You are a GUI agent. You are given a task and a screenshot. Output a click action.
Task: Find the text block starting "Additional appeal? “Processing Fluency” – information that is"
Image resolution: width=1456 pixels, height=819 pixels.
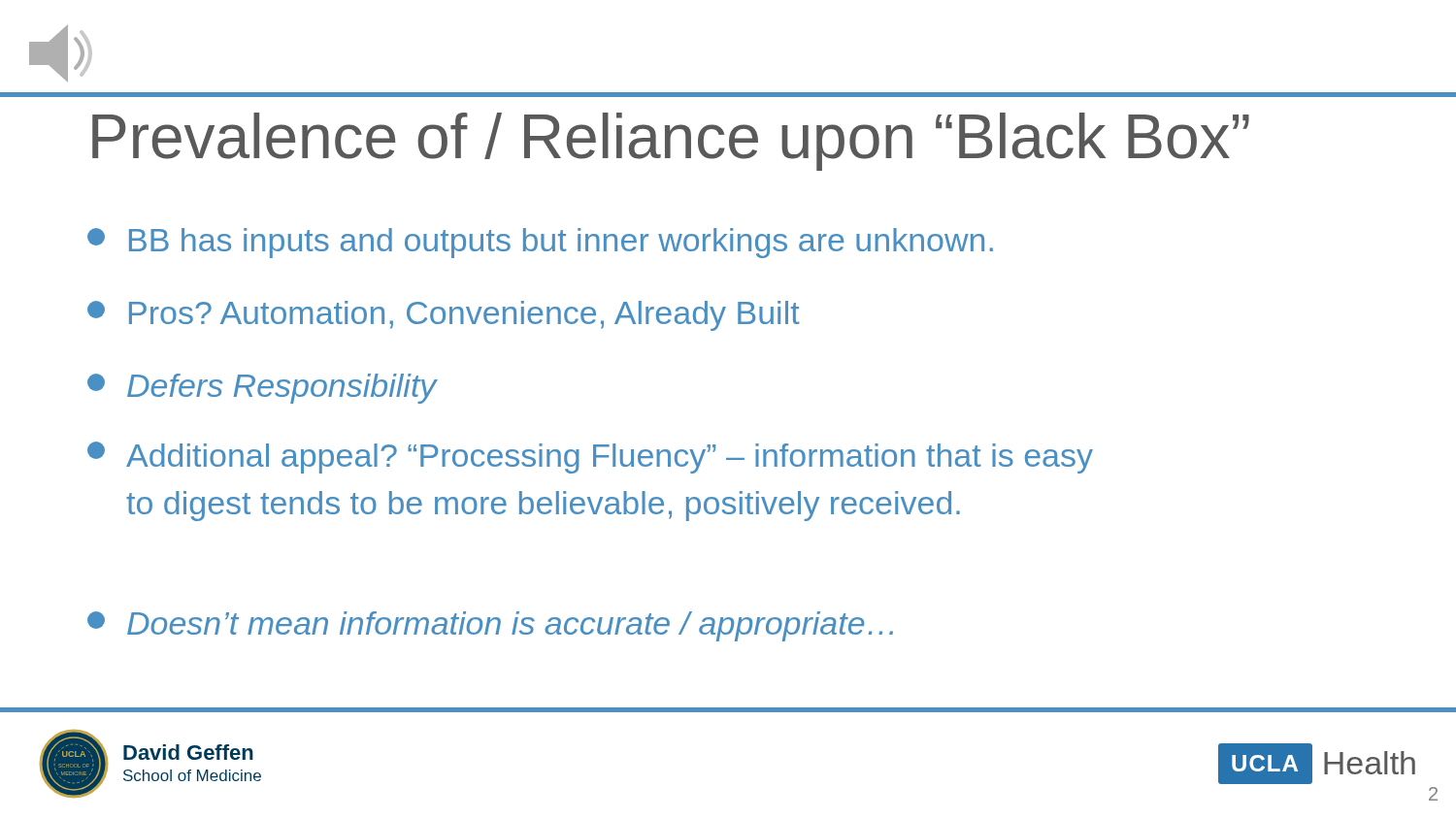coord(590,480)
